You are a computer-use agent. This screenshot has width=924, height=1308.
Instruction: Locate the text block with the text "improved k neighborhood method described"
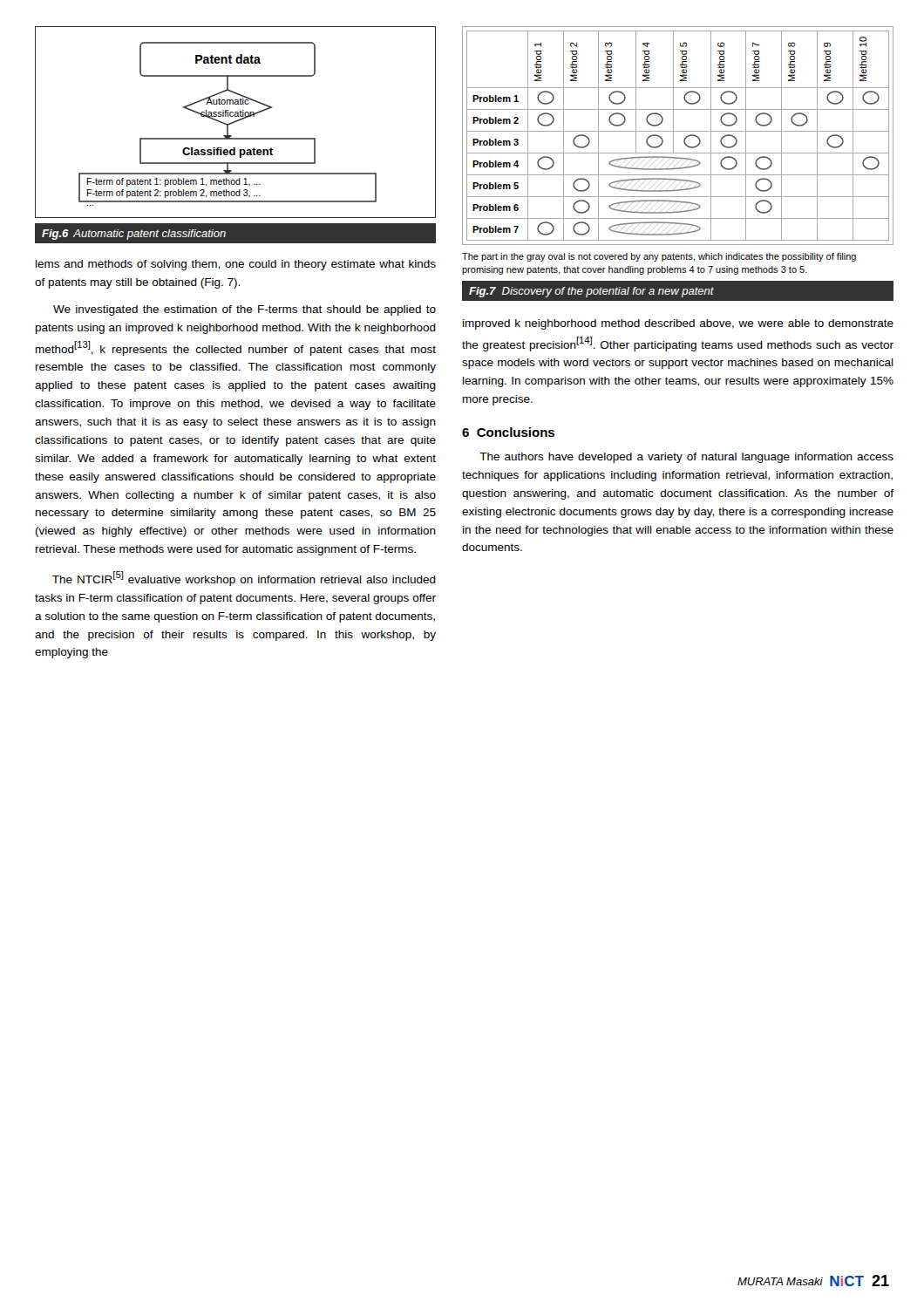click(678, 361)
